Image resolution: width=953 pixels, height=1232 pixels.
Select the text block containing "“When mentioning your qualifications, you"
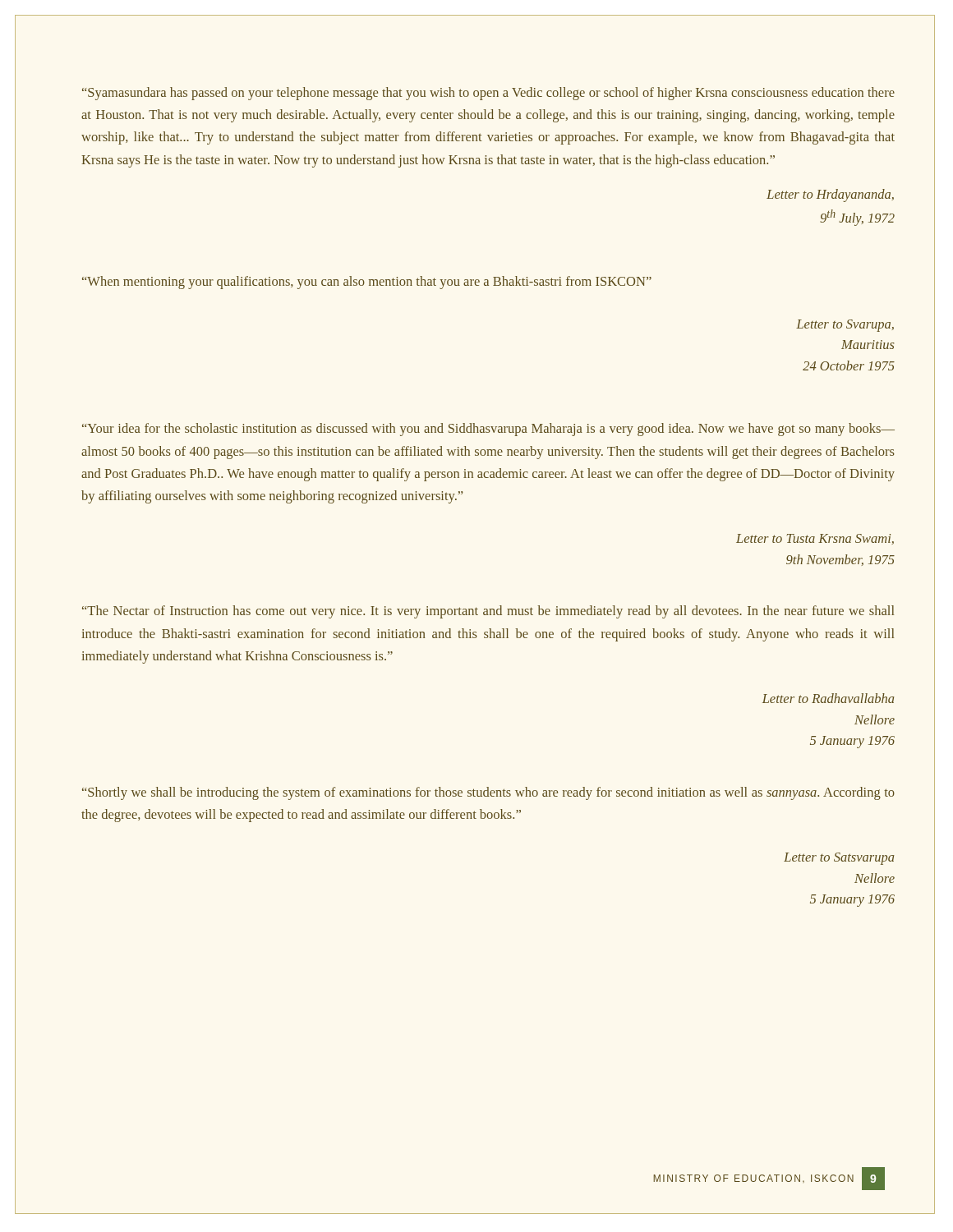pos(488,281)
